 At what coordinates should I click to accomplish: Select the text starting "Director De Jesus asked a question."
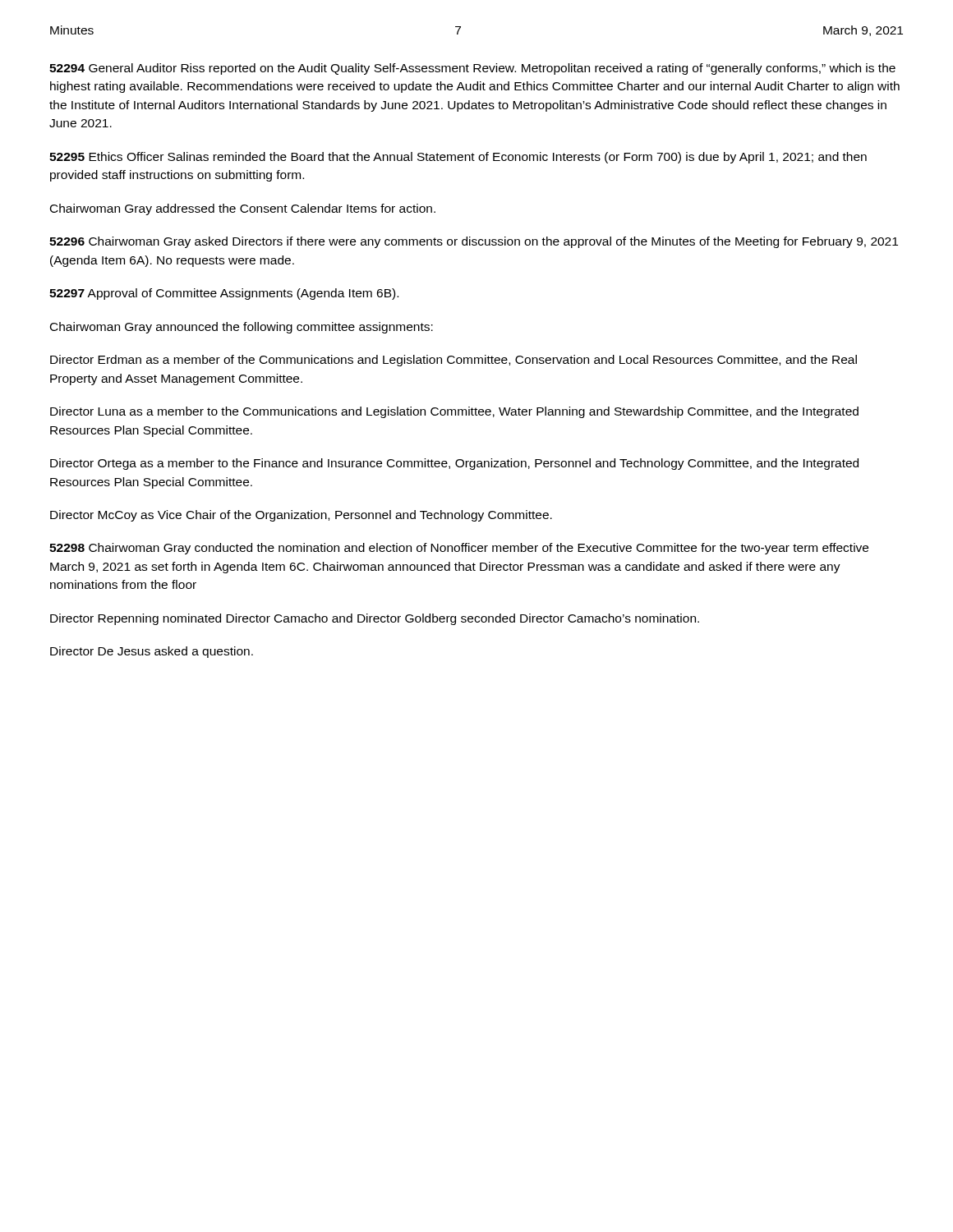[x=152, y=652]
